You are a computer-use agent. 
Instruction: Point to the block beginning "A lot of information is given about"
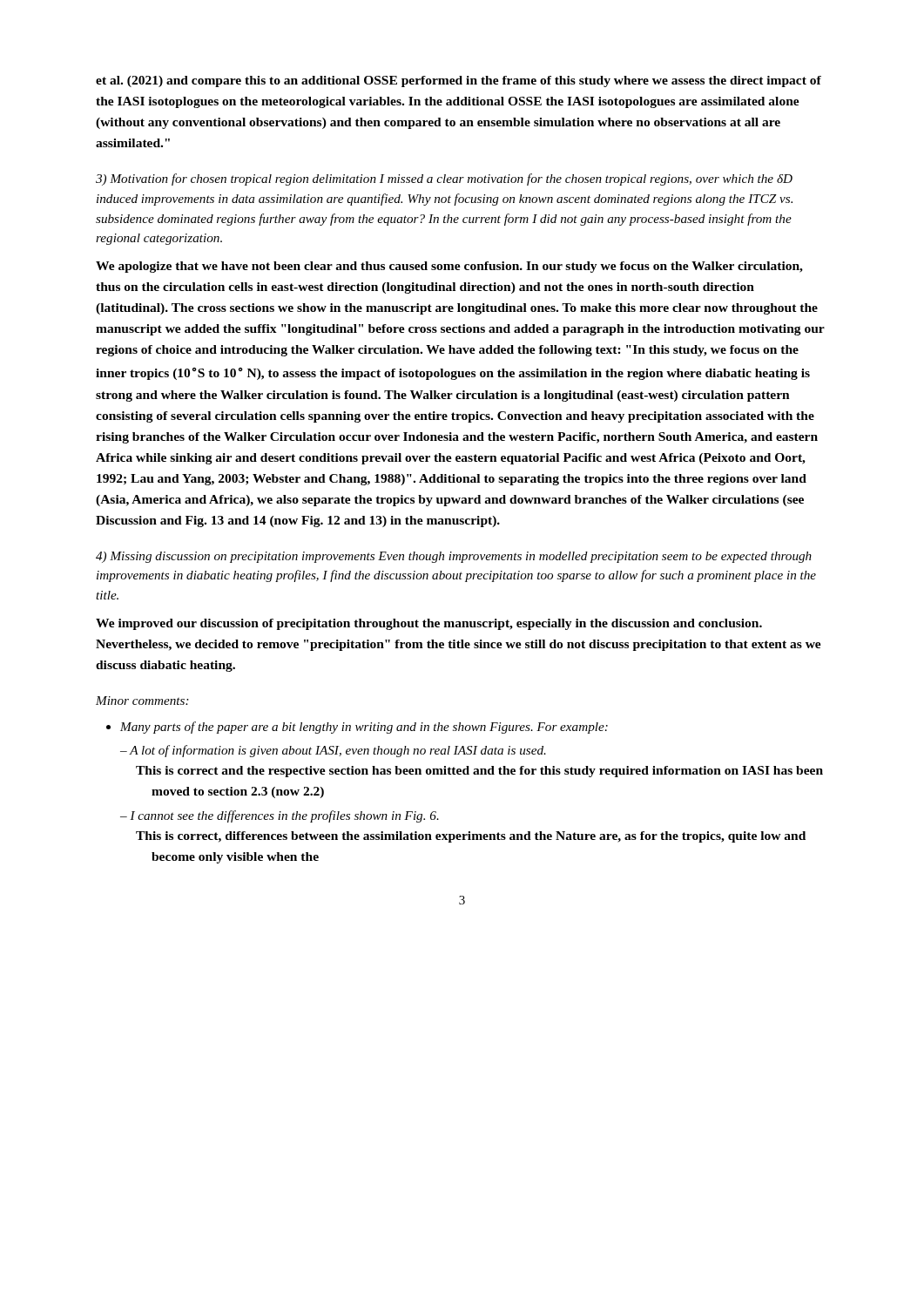(479, 772)
